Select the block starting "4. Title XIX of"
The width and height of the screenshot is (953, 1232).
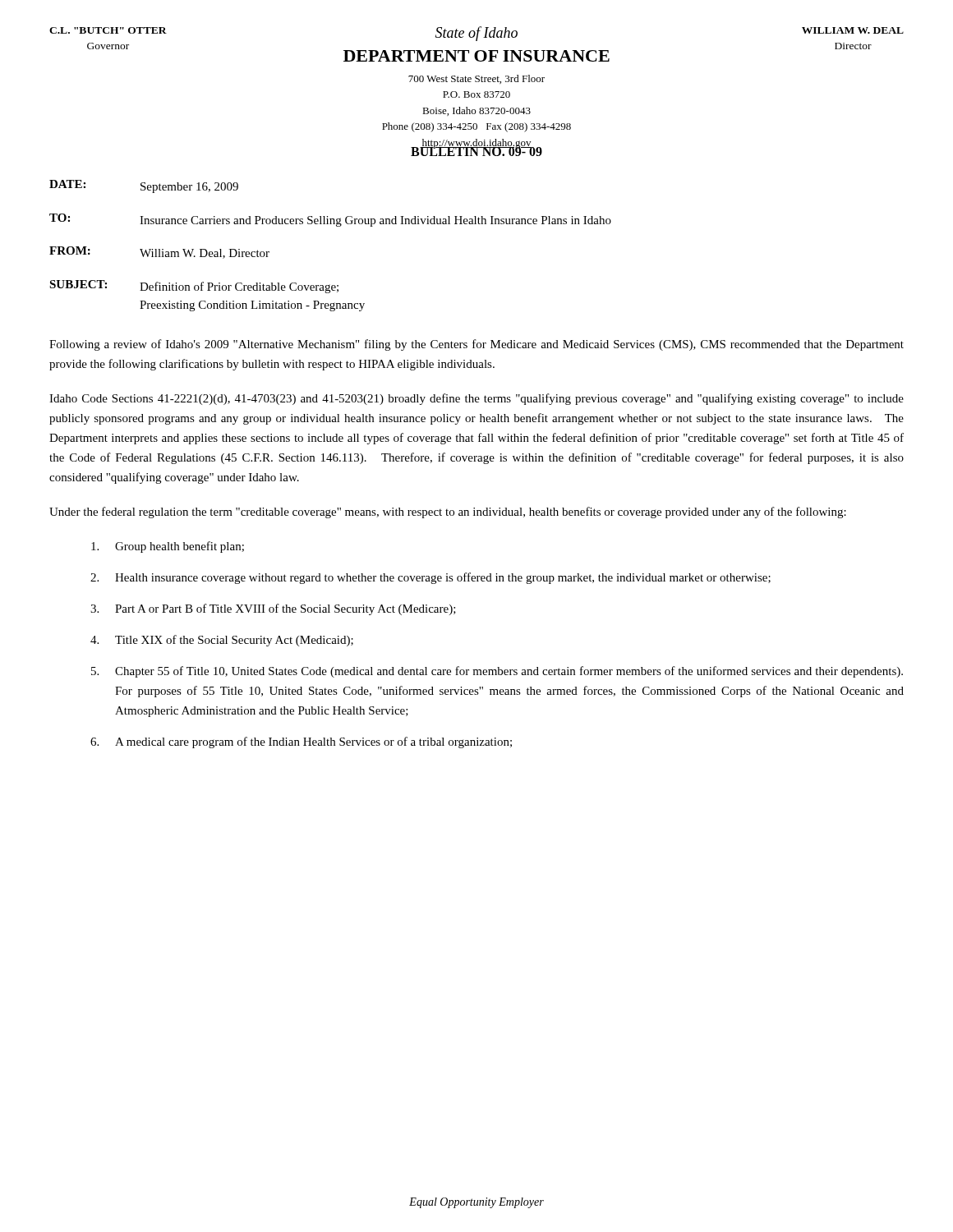tap(222, 639)
